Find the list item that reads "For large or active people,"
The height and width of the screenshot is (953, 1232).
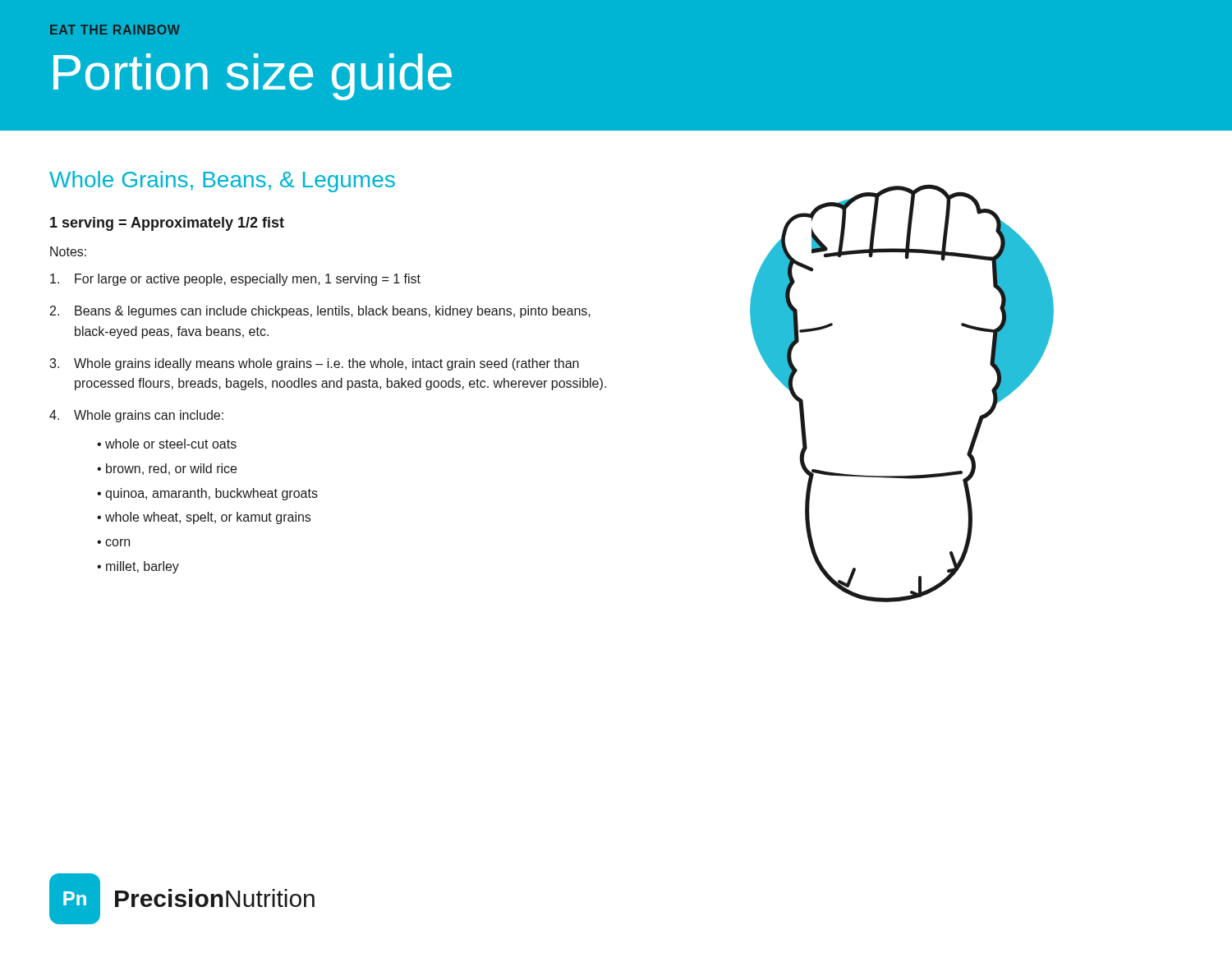coord(235,280)
